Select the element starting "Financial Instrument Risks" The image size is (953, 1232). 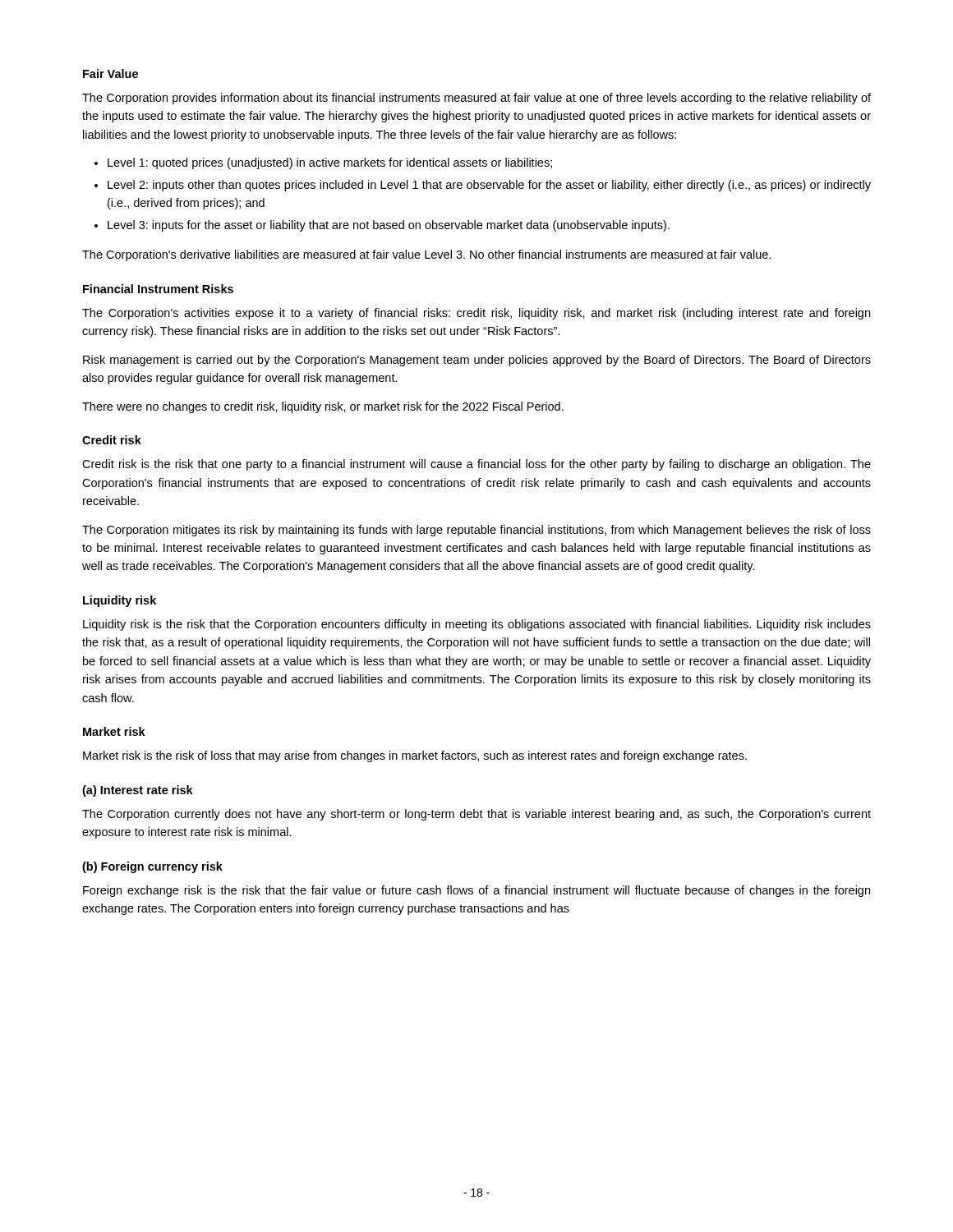(158, 289)
